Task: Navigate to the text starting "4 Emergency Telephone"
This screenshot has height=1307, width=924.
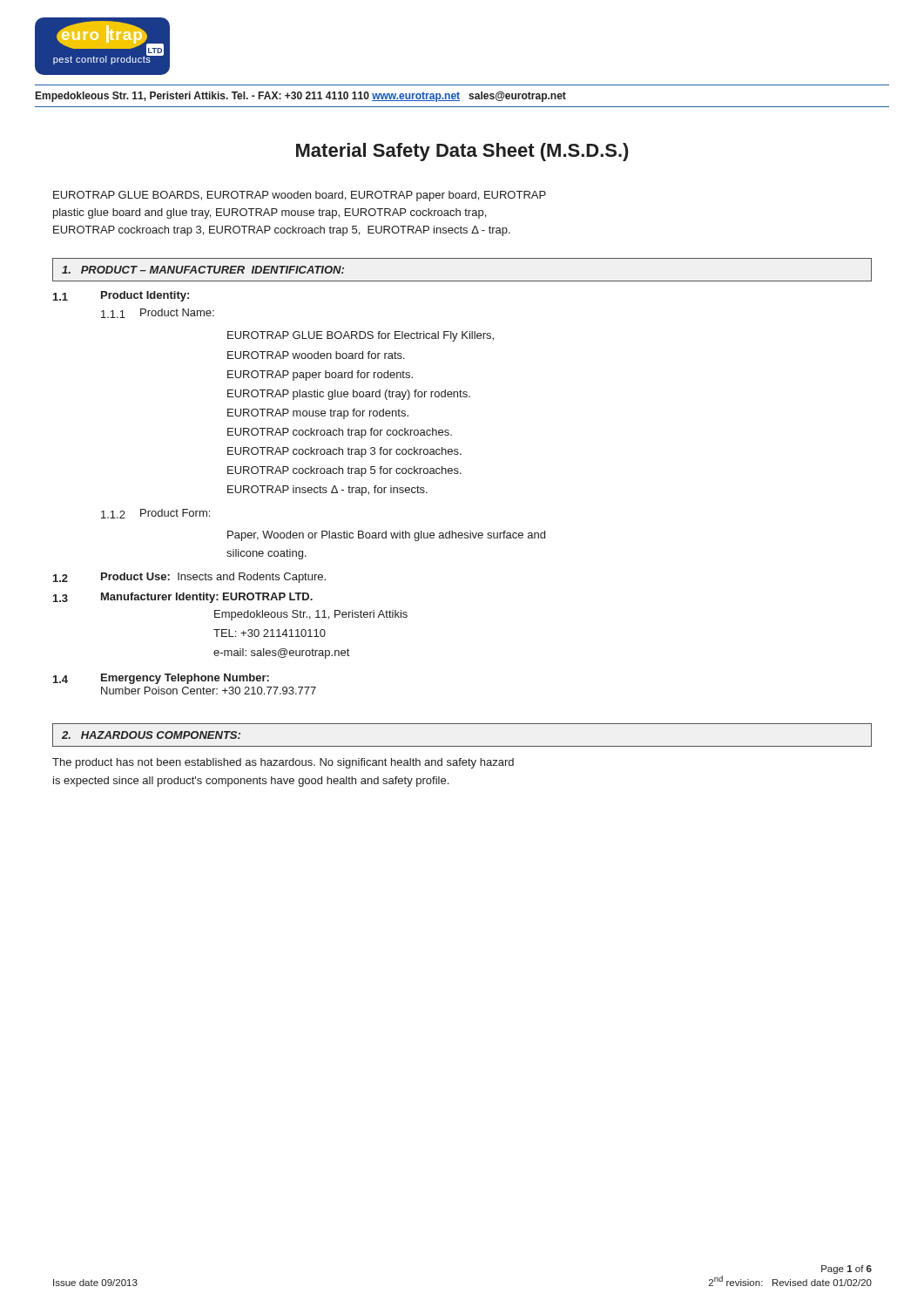Action: point(184,684)
